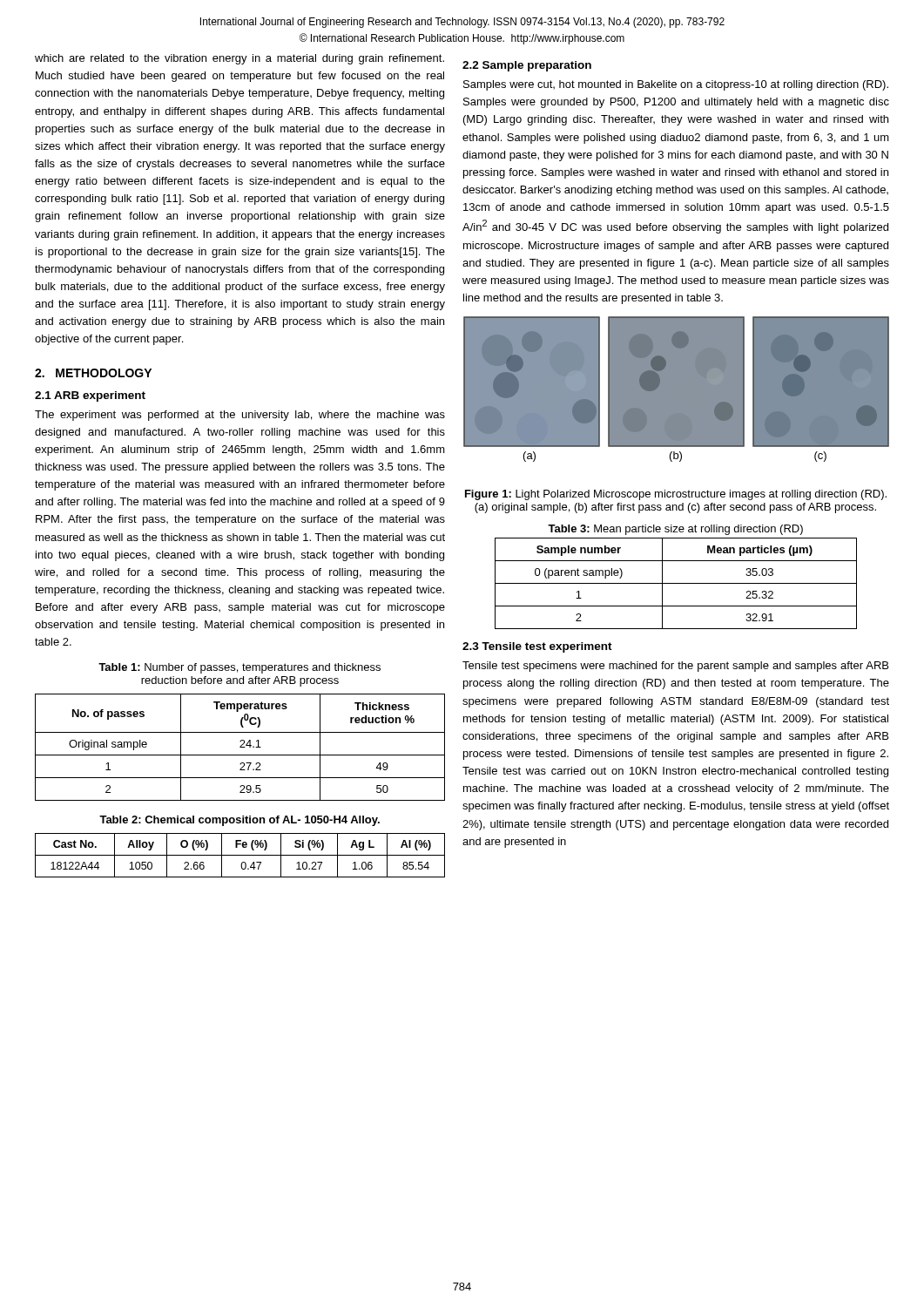
Task: Find the passage starting "2. METHODOLOGY"
Action: tap(93, 373)
